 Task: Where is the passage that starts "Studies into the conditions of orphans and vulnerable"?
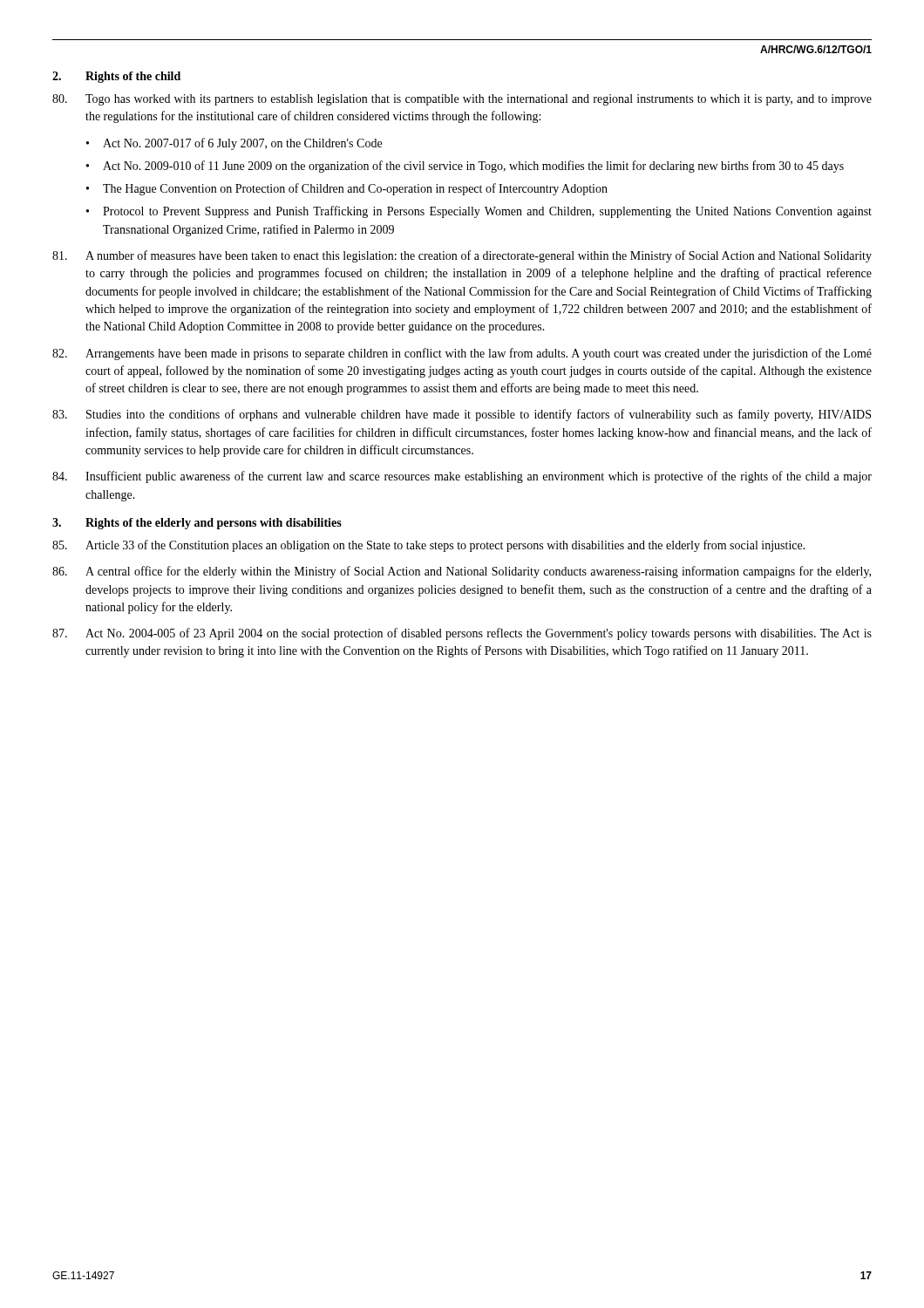coord(462,433)
